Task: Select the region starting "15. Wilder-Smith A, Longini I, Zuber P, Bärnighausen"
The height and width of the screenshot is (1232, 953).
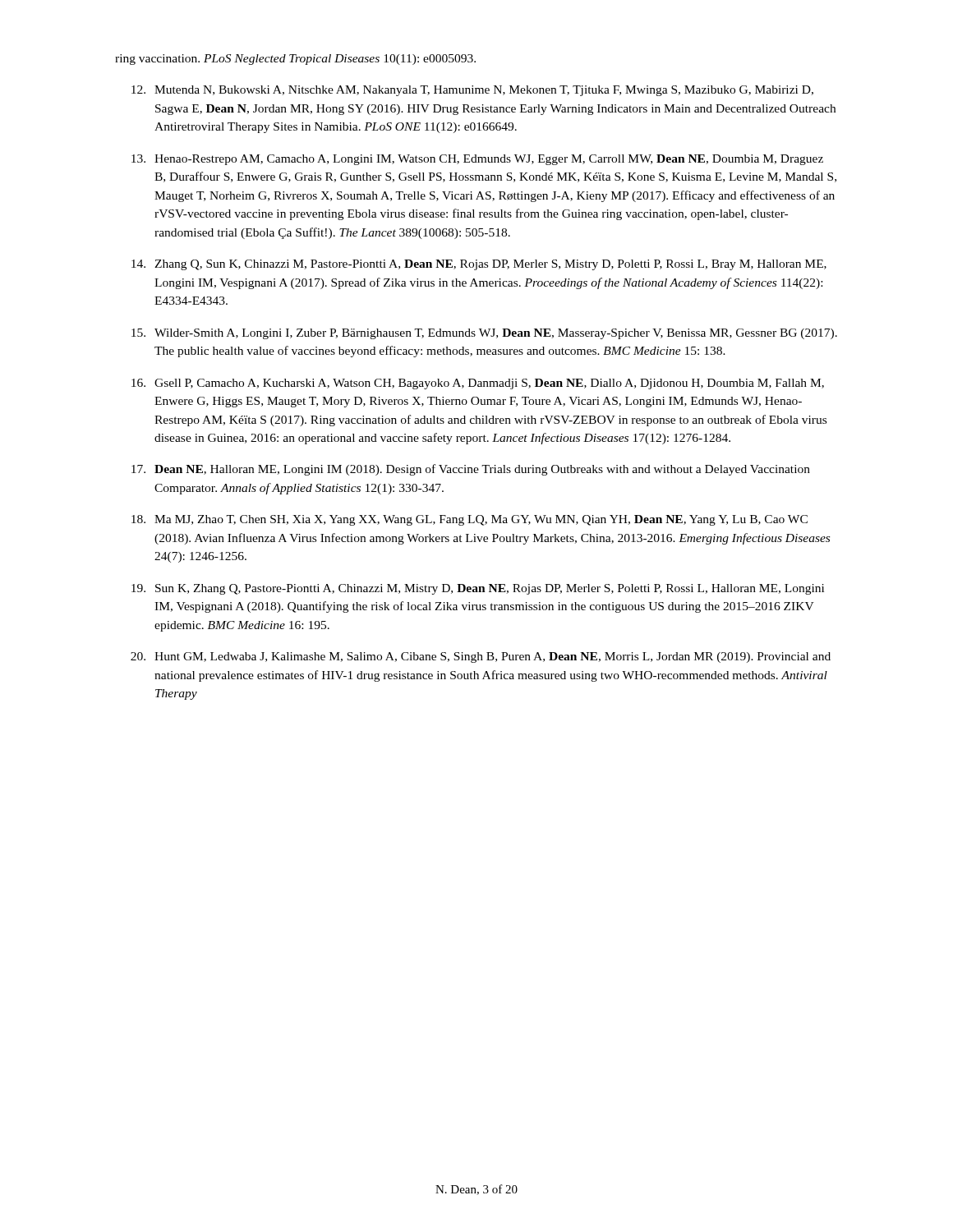Action: (476, 342)
